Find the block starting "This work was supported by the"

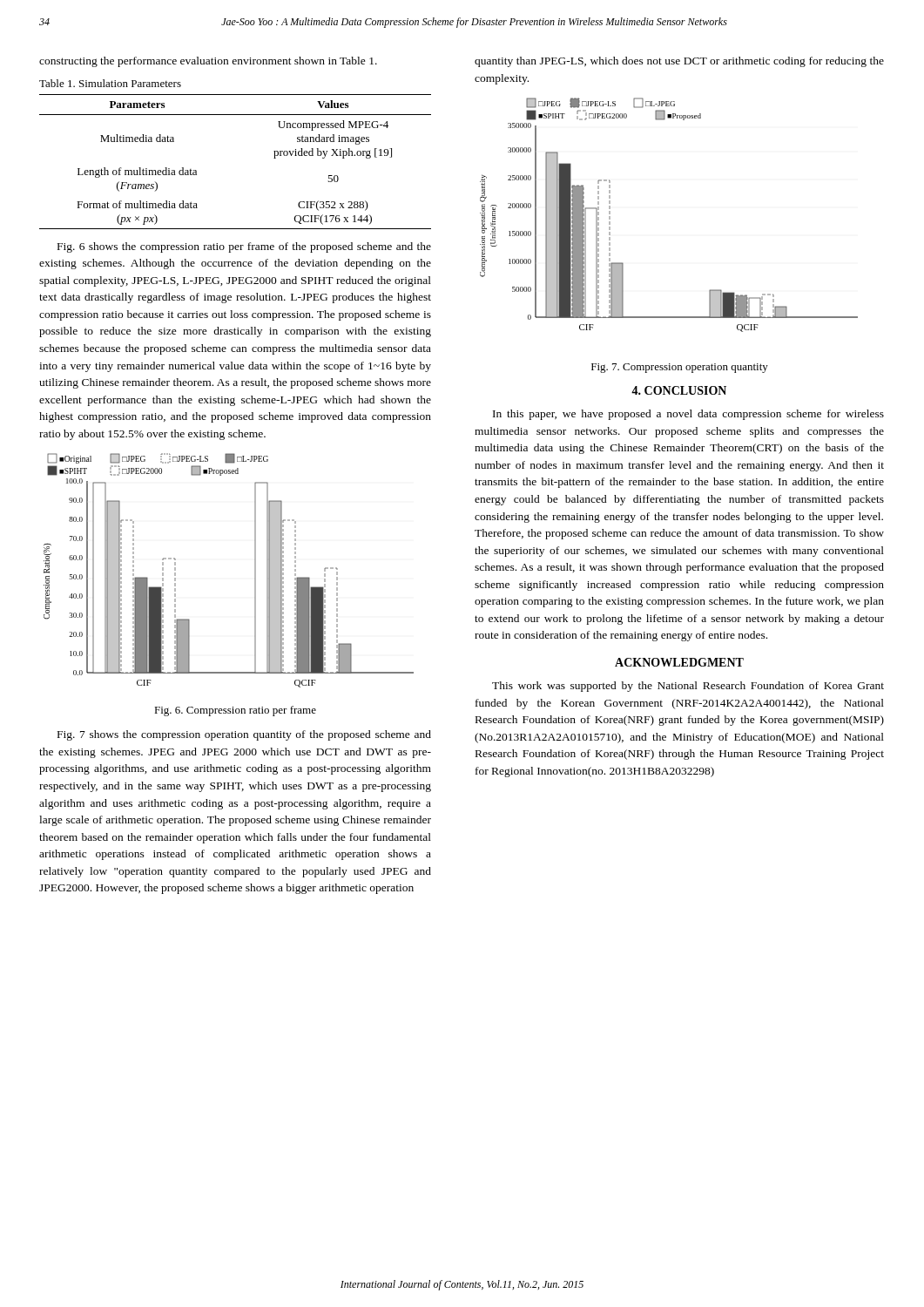679,728
